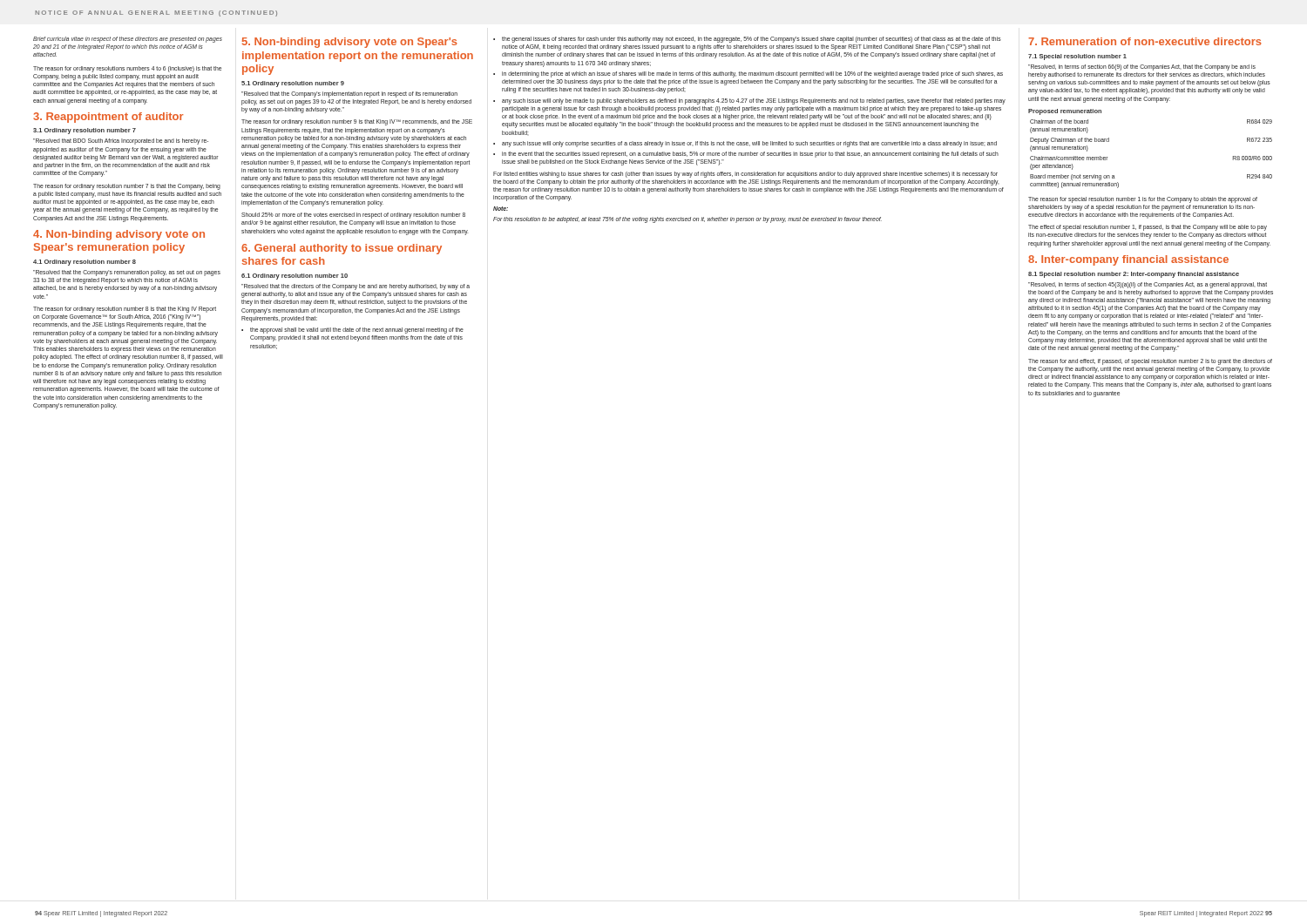Viewport: 1307px width, 924px height.
Task: Find the text block starting "6. General authority to issue"
Action: pyautogui.click(x=342, y=254)
